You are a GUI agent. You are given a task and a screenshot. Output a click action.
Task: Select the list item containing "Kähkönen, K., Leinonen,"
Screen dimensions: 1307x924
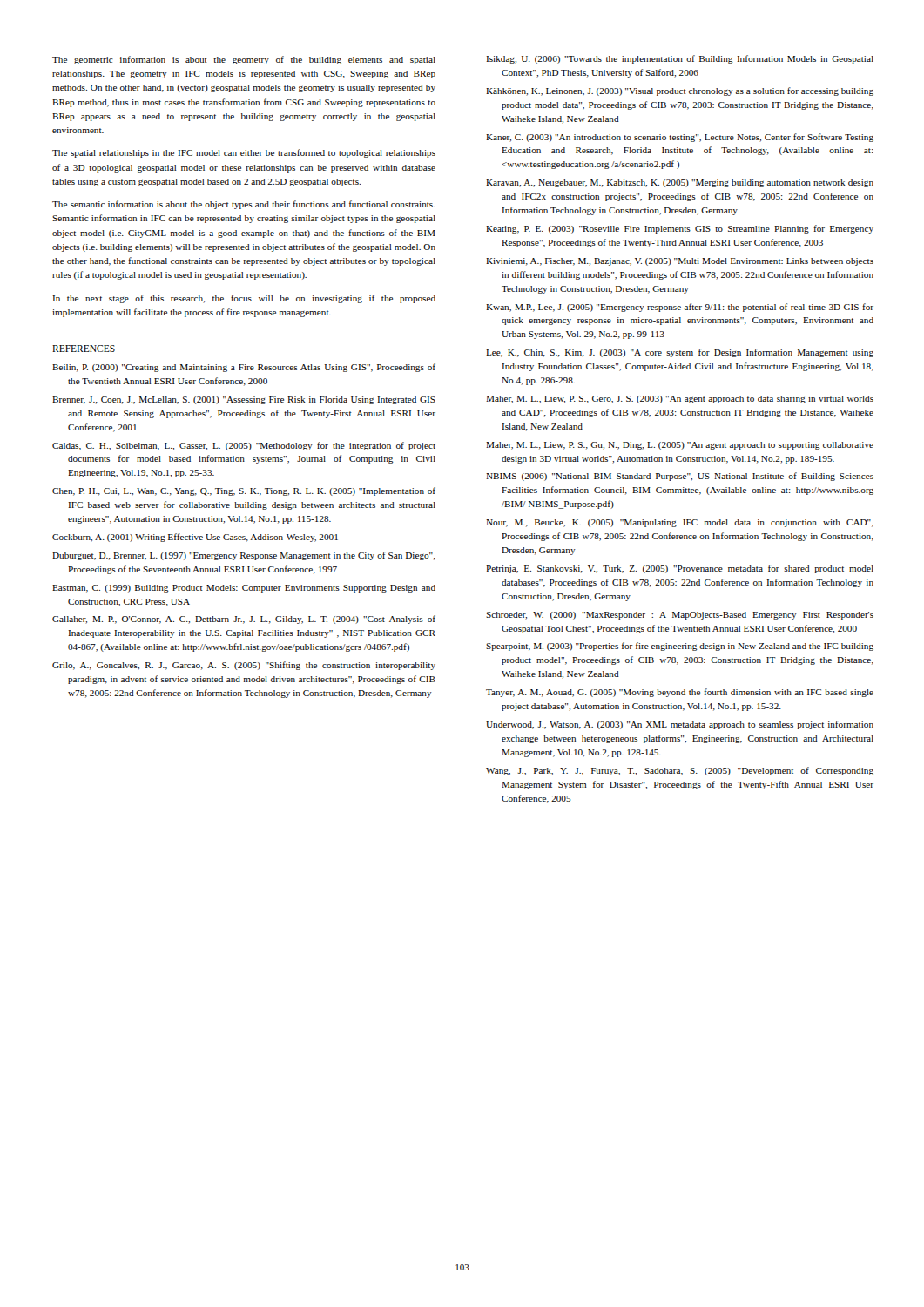click(680, 104)
